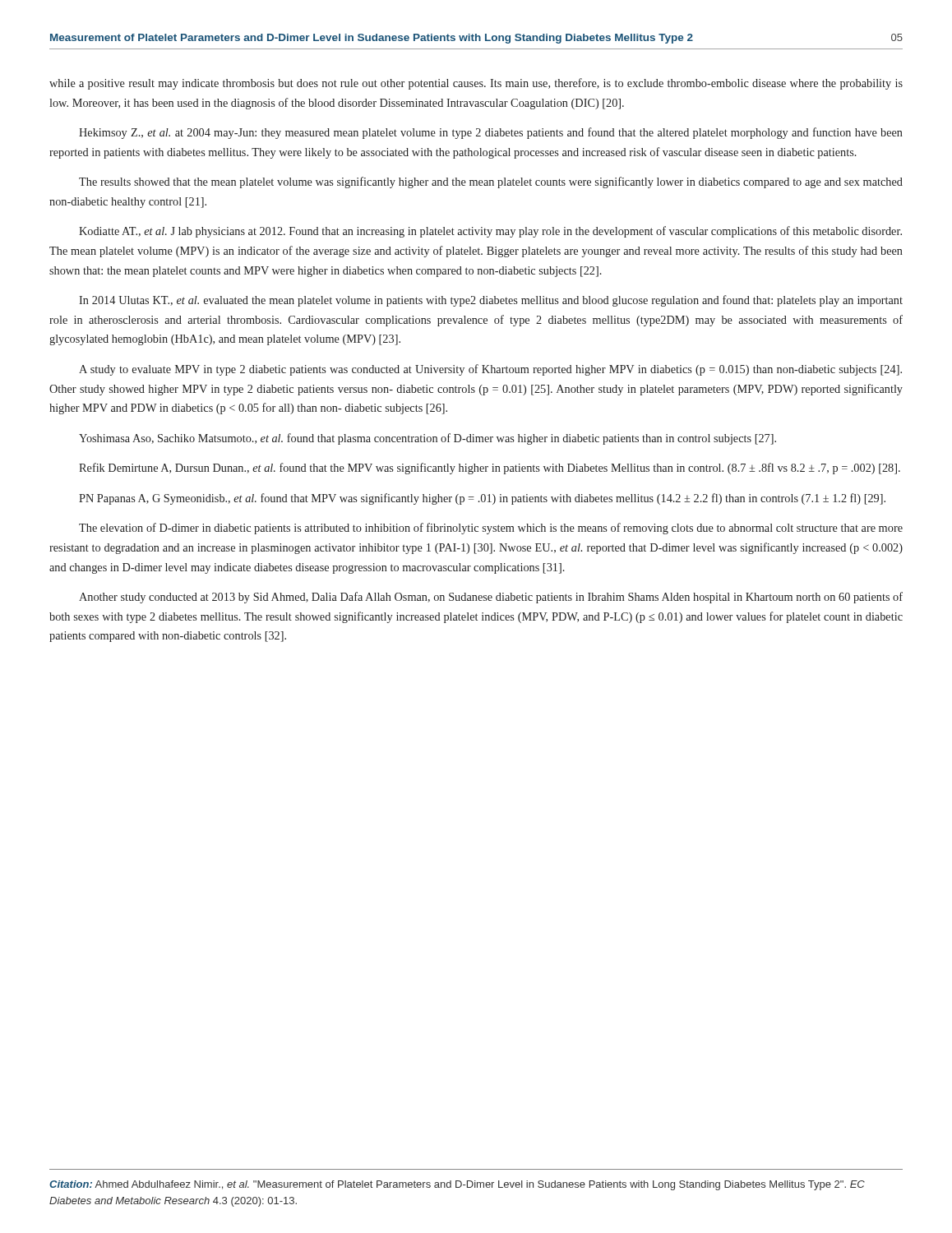Locate the block of text that opens with "while a positive result may indicate"

point(476,93)
